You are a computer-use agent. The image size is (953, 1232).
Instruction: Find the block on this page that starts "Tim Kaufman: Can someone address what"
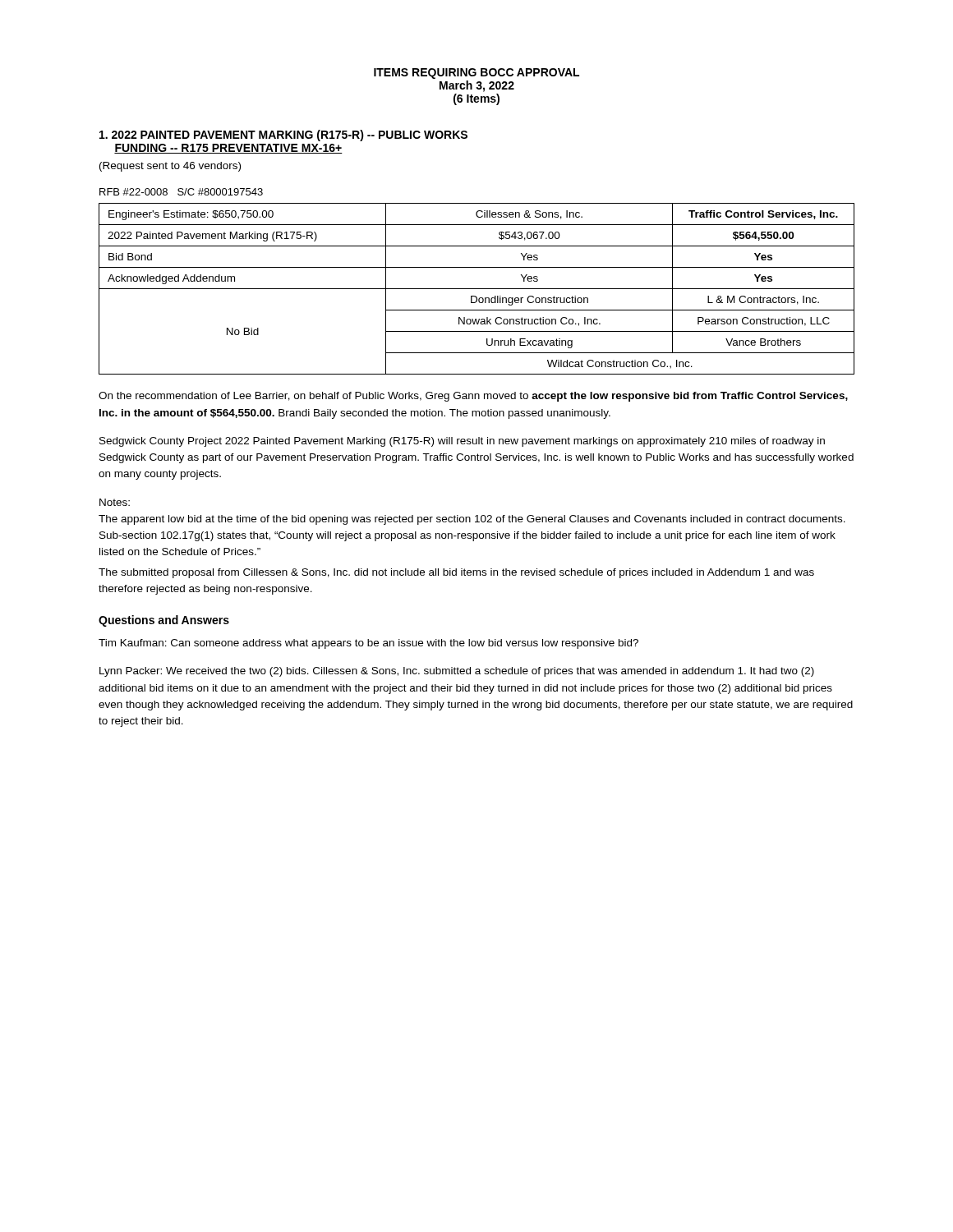pos(369,643)
